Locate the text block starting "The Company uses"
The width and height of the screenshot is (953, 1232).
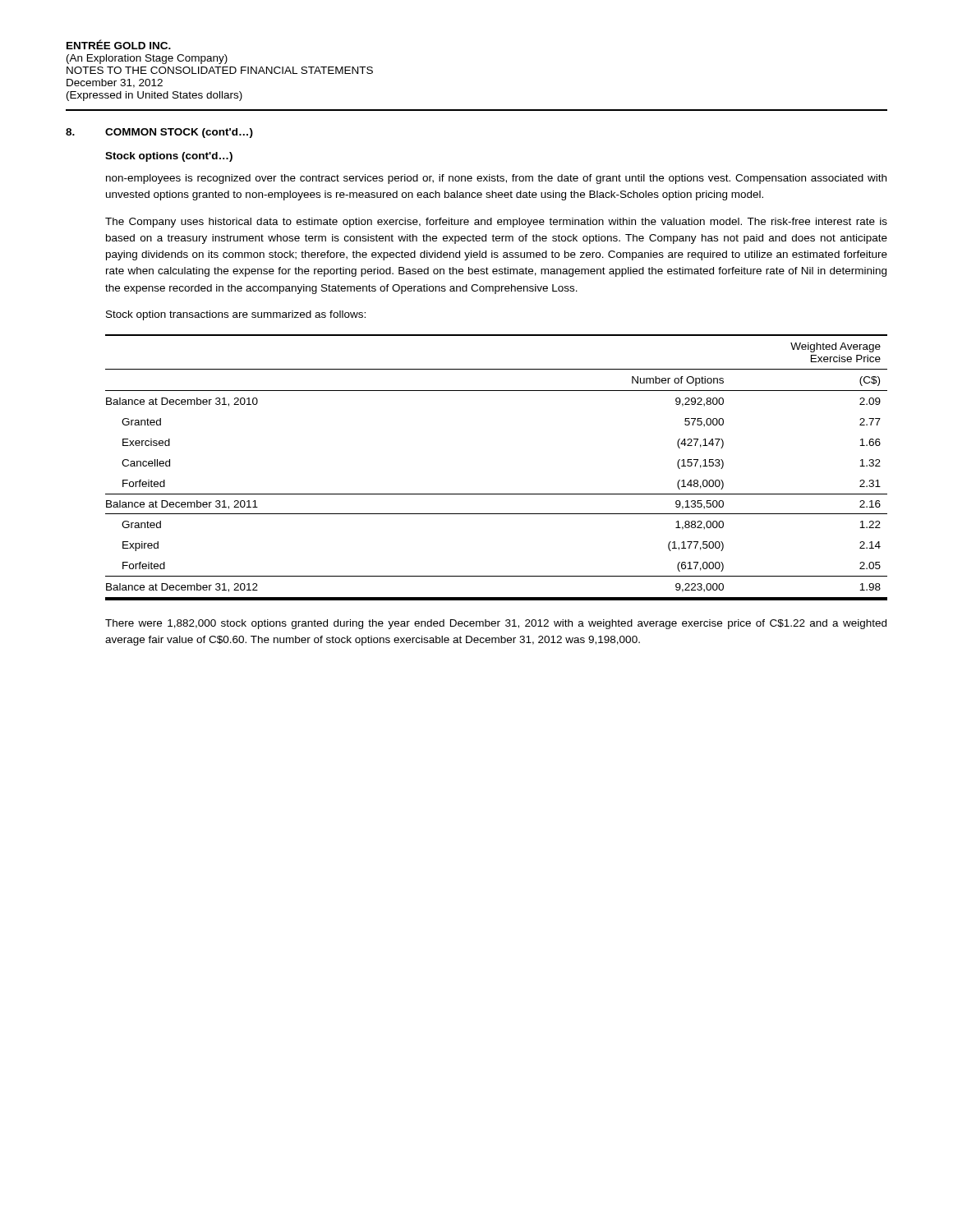click(x=496, y=254)
